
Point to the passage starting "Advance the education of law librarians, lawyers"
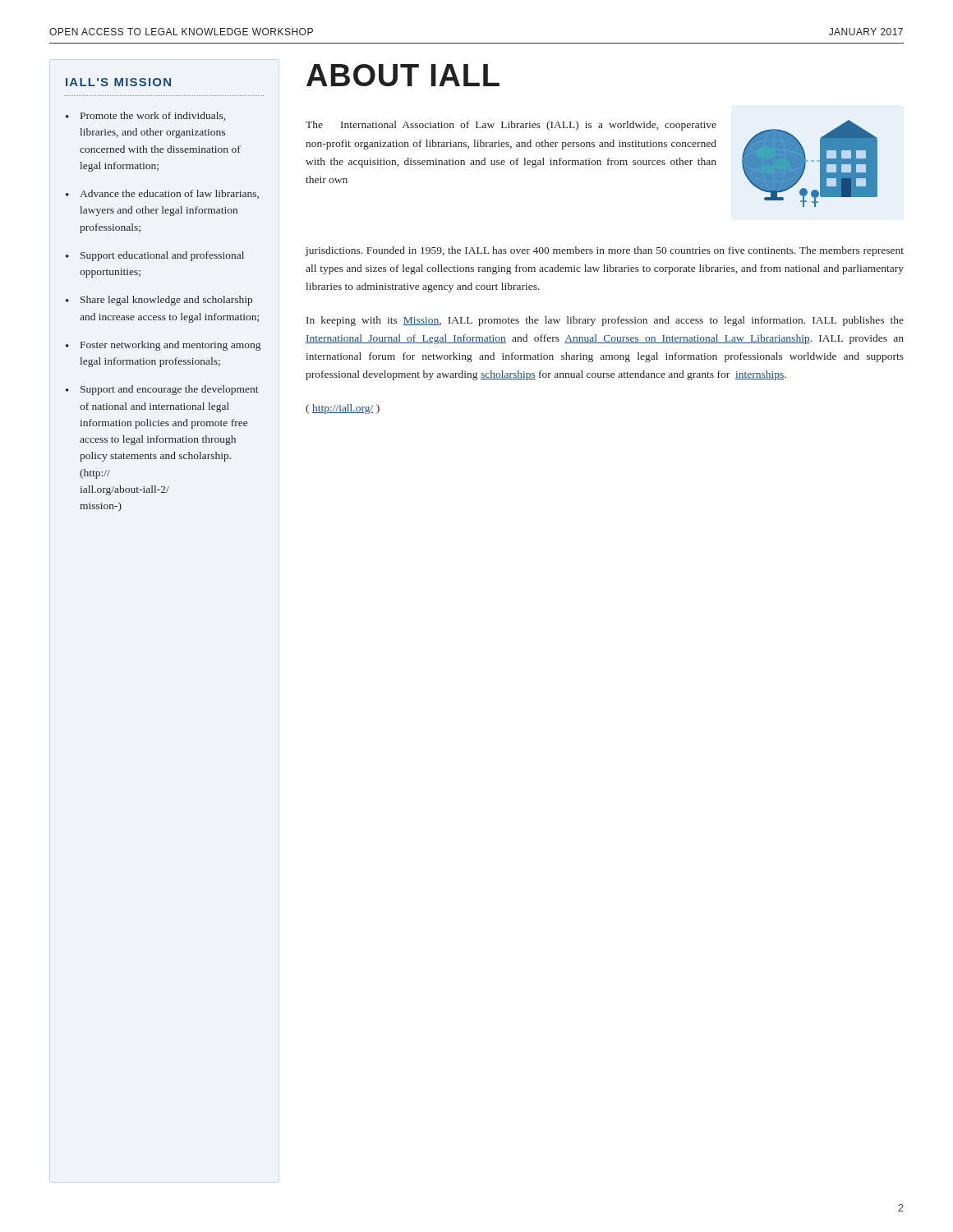[170, 210]
